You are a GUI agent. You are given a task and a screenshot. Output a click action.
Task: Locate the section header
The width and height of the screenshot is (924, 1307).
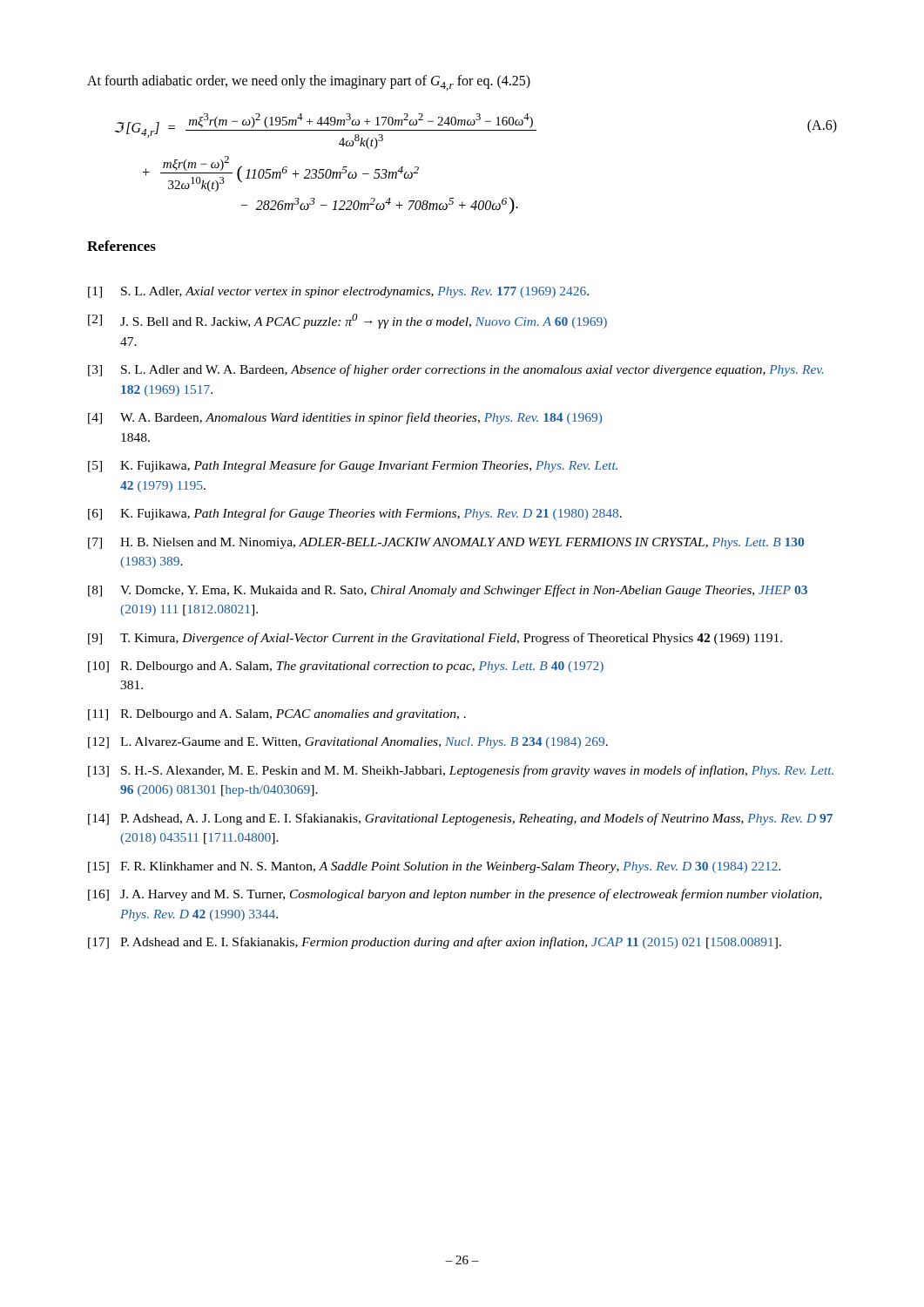click(x=122, y=246)
